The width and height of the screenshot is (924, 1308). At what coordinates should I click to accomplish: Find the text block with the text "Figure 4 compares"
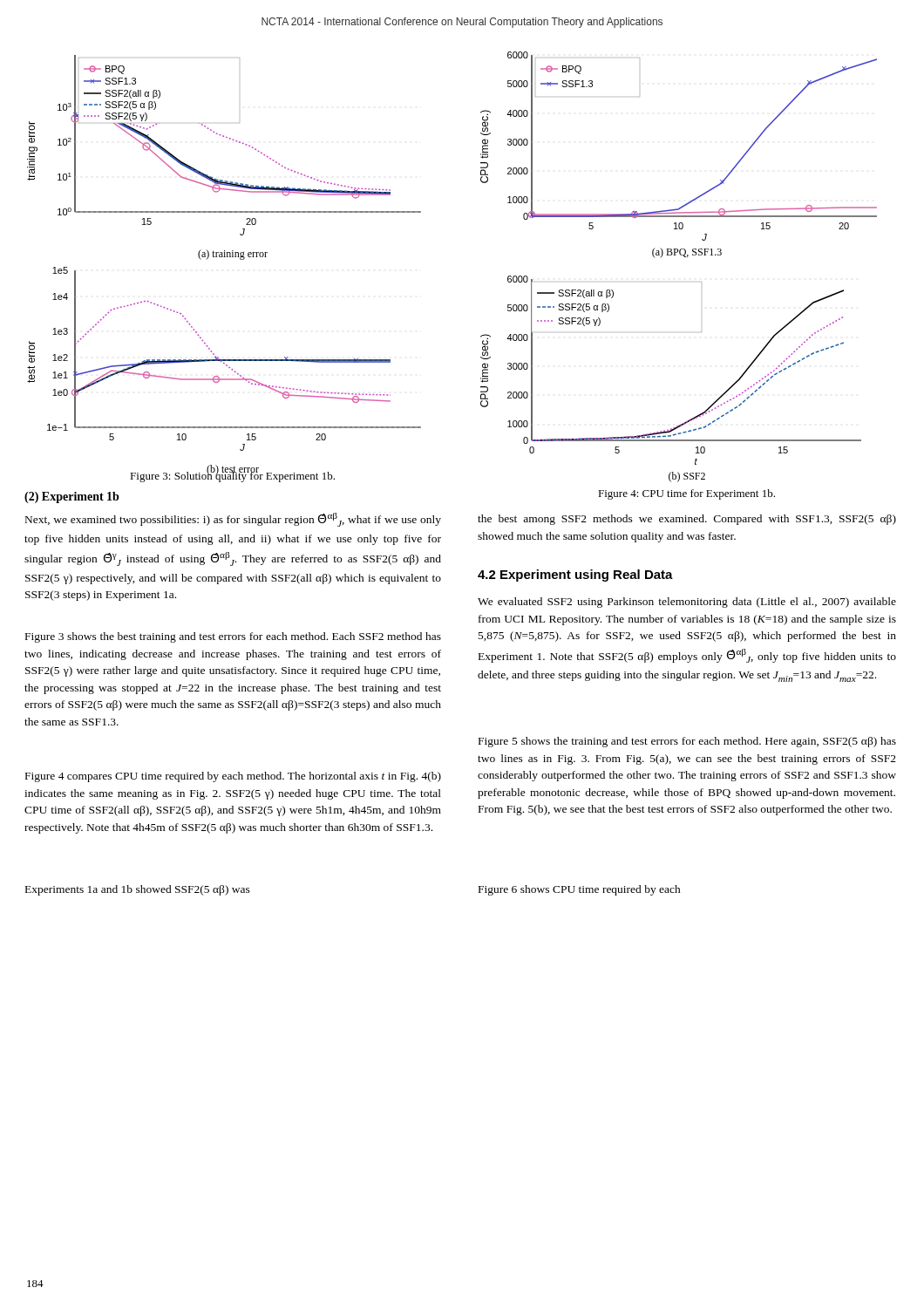[x=233, y=801]
